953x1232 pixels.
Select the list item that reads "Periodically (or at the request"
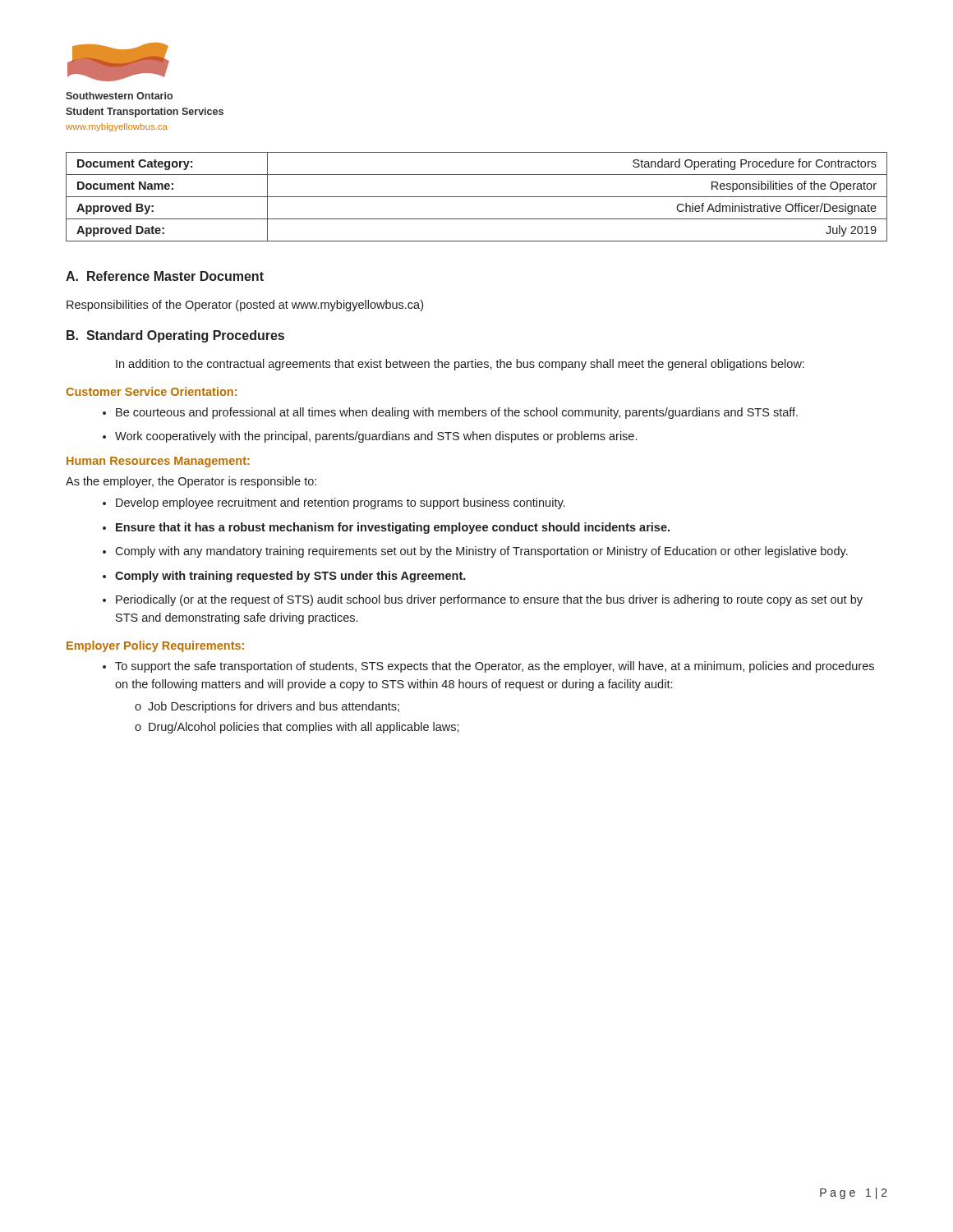(x=501, y=609)
